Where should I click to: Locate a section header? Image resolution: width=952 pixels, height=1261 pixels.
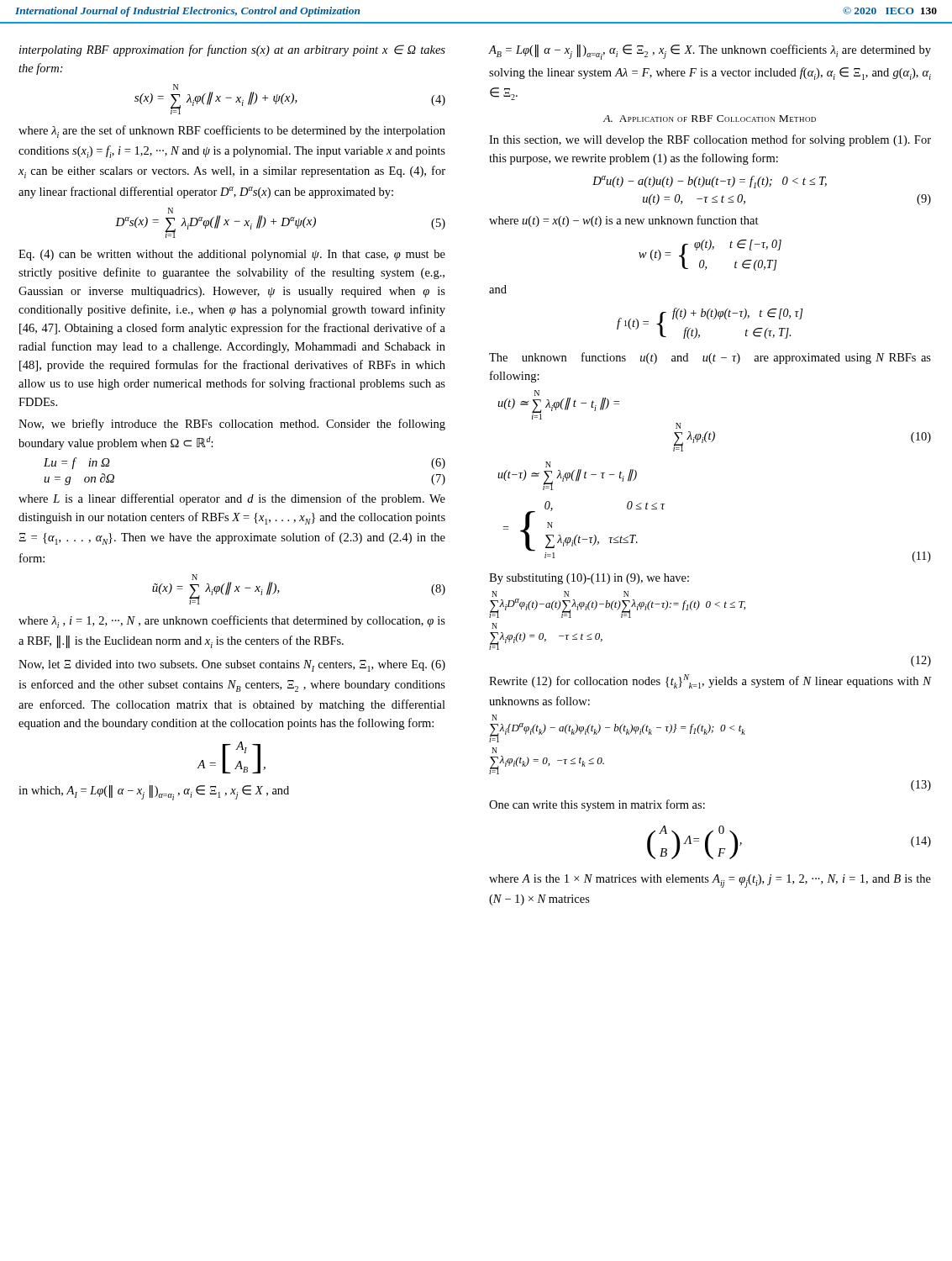(x=710, y=118)
